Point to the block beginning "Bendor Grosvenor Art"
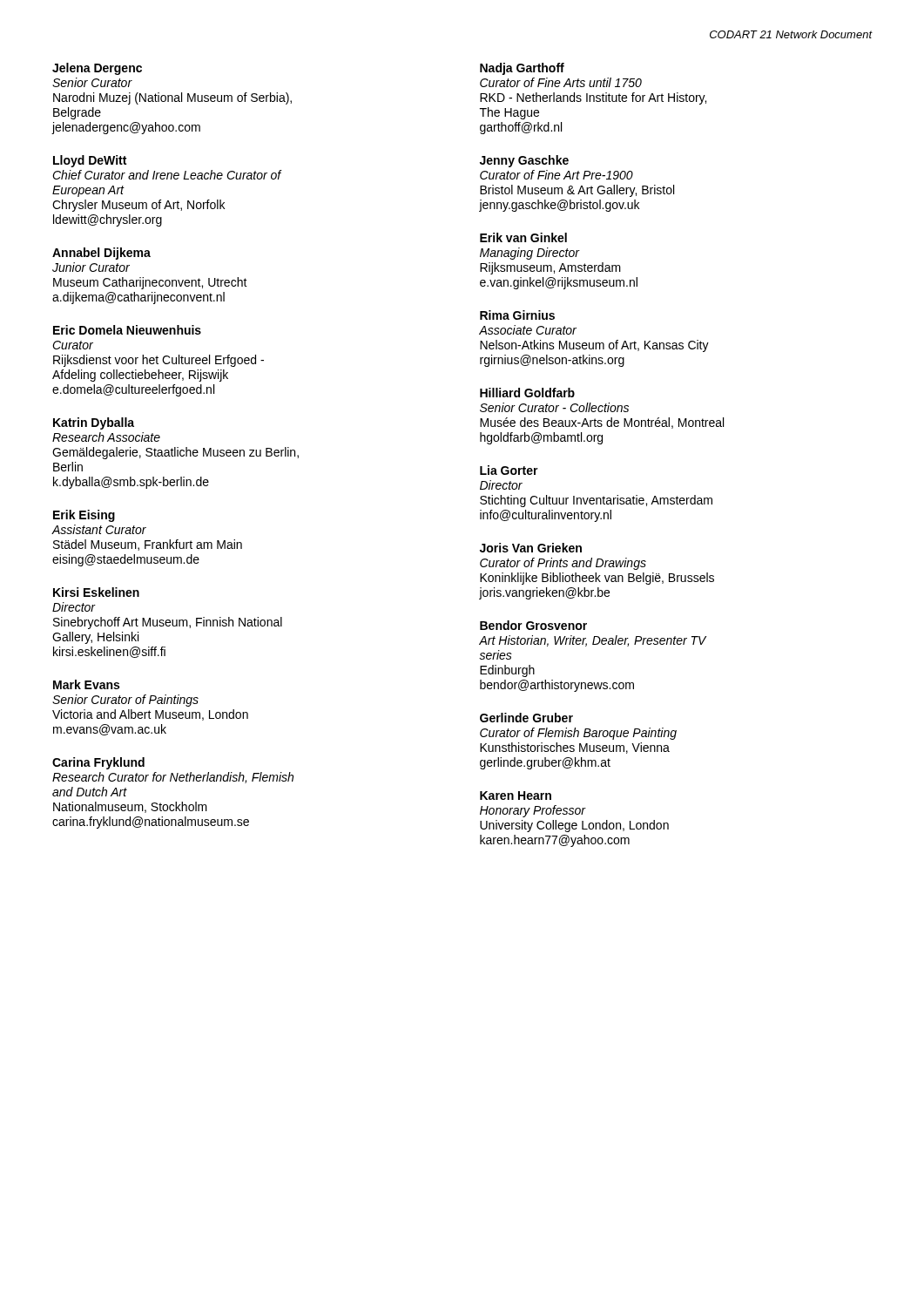The height and width of the screenshot is (1307, 924). pos(676,655)
